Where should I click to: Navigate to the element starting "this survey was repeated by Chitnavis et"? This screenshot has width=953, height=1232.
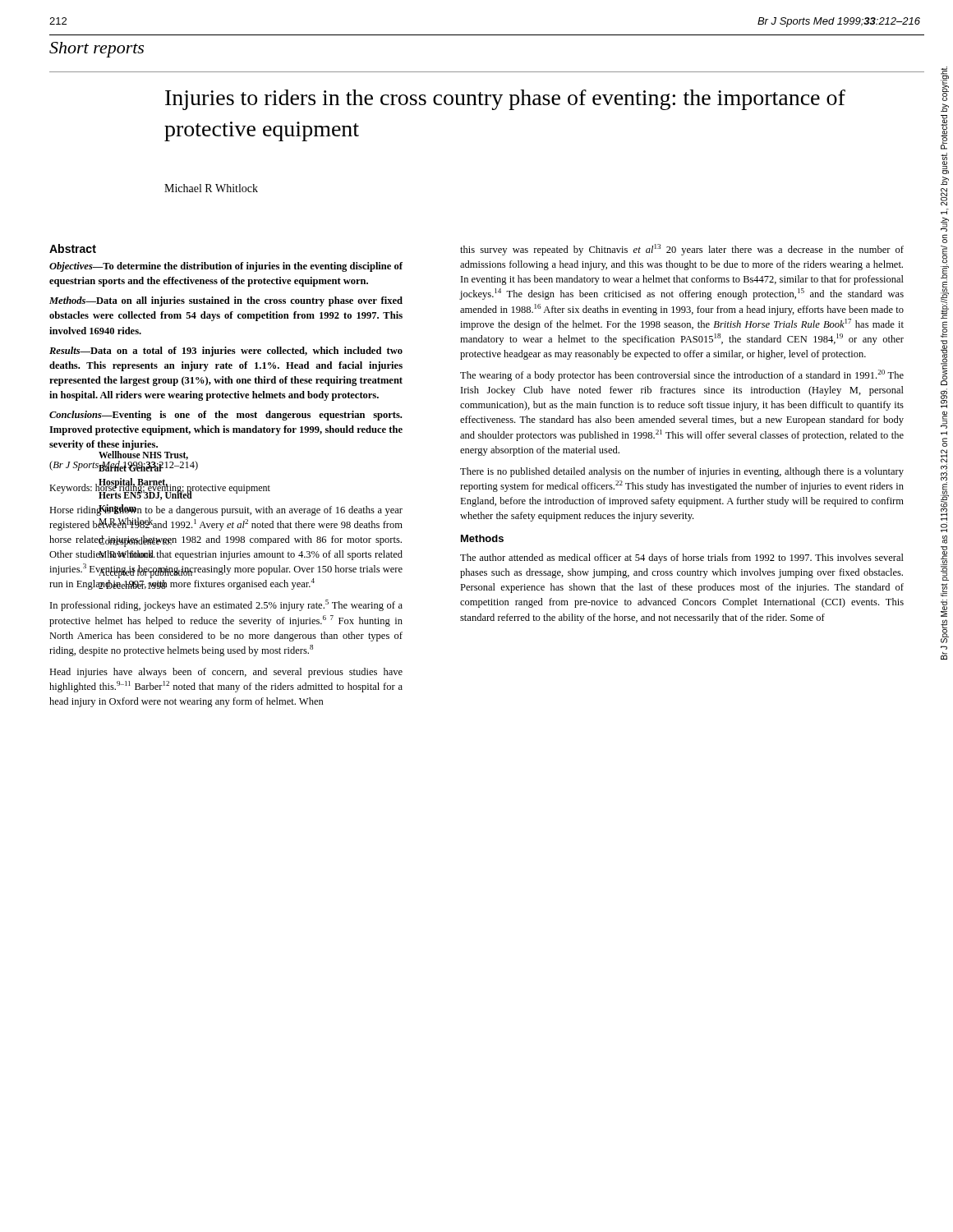[x=682, y=434]
